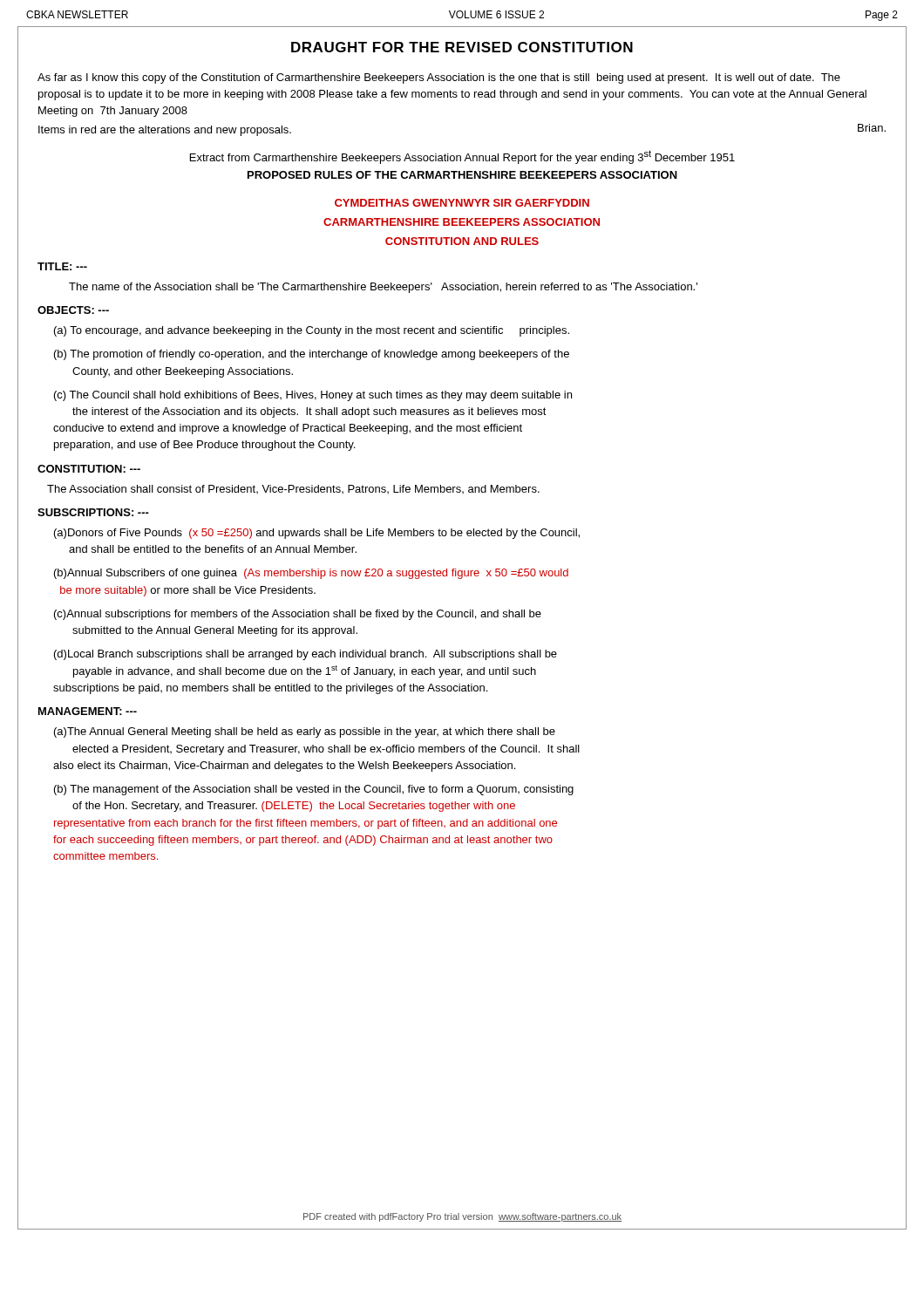This screenshot has height=1308, width=924.
Task: Point to the region starting "The Association shall consist of President, Vice-Presidents,"
Action: pos(290,489)
